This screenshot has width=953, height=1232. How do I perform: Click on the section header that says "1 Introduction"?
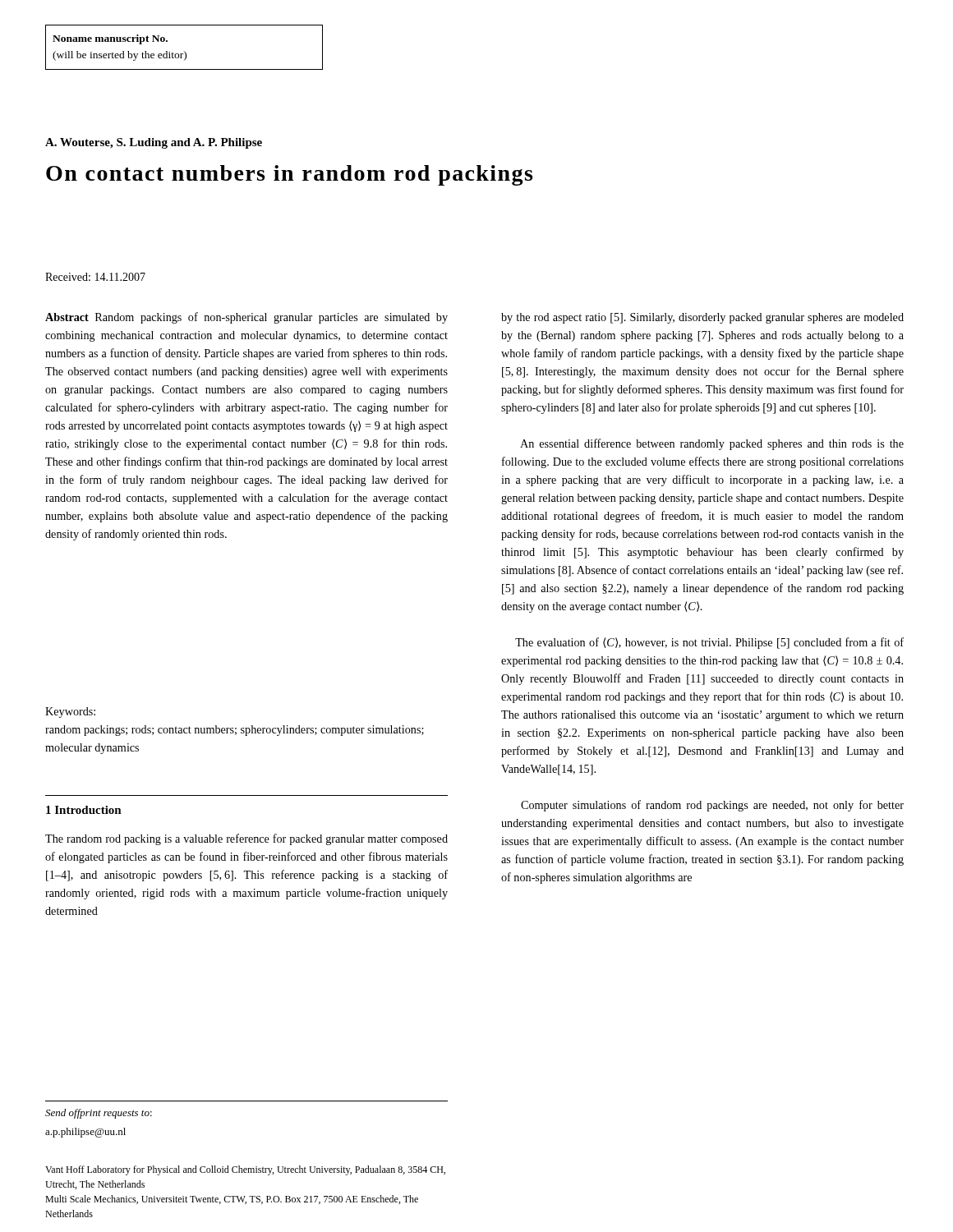click(x=83, y=810)
